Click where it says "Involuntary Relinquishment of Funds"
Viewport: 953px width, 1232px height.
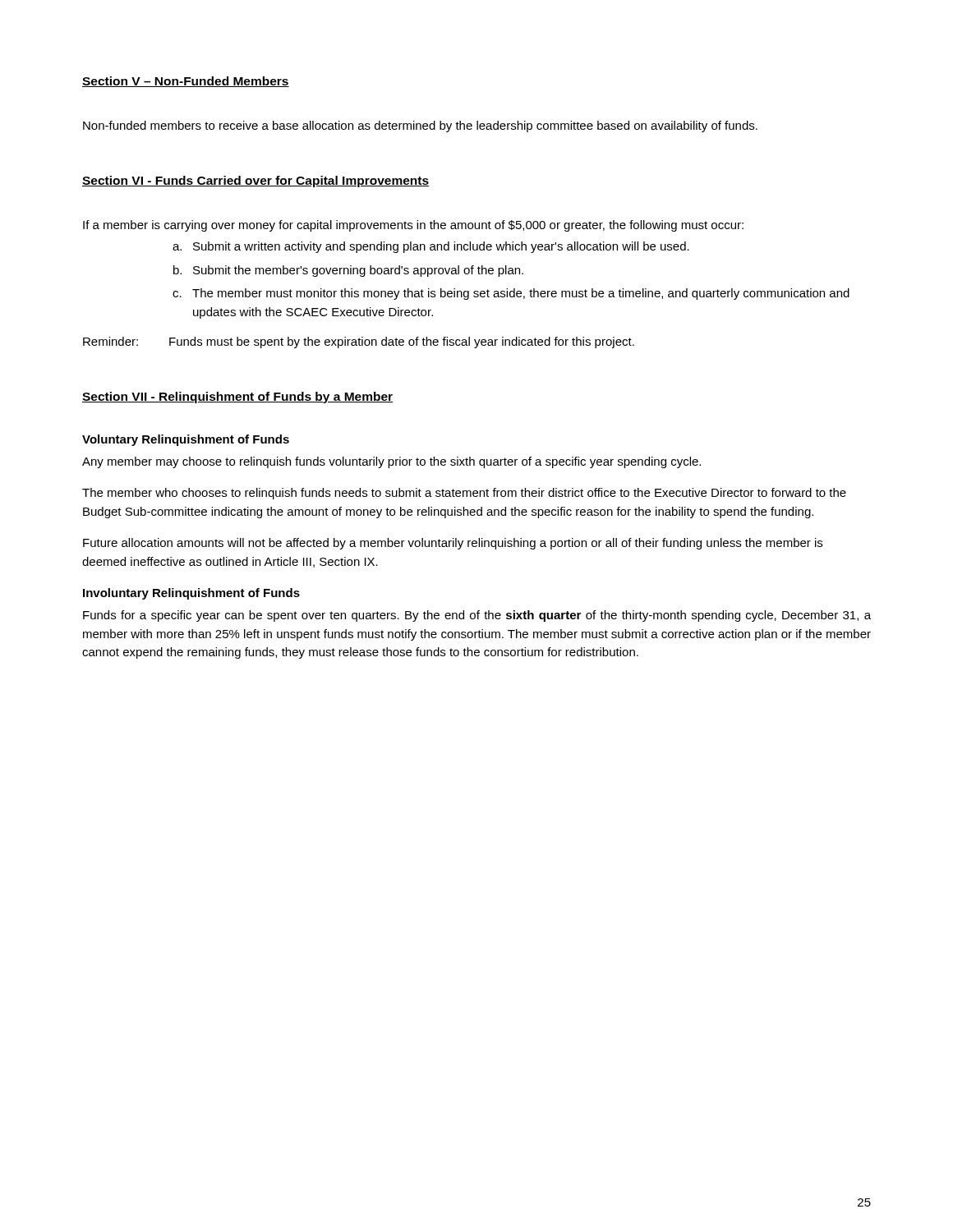point(191,594)
